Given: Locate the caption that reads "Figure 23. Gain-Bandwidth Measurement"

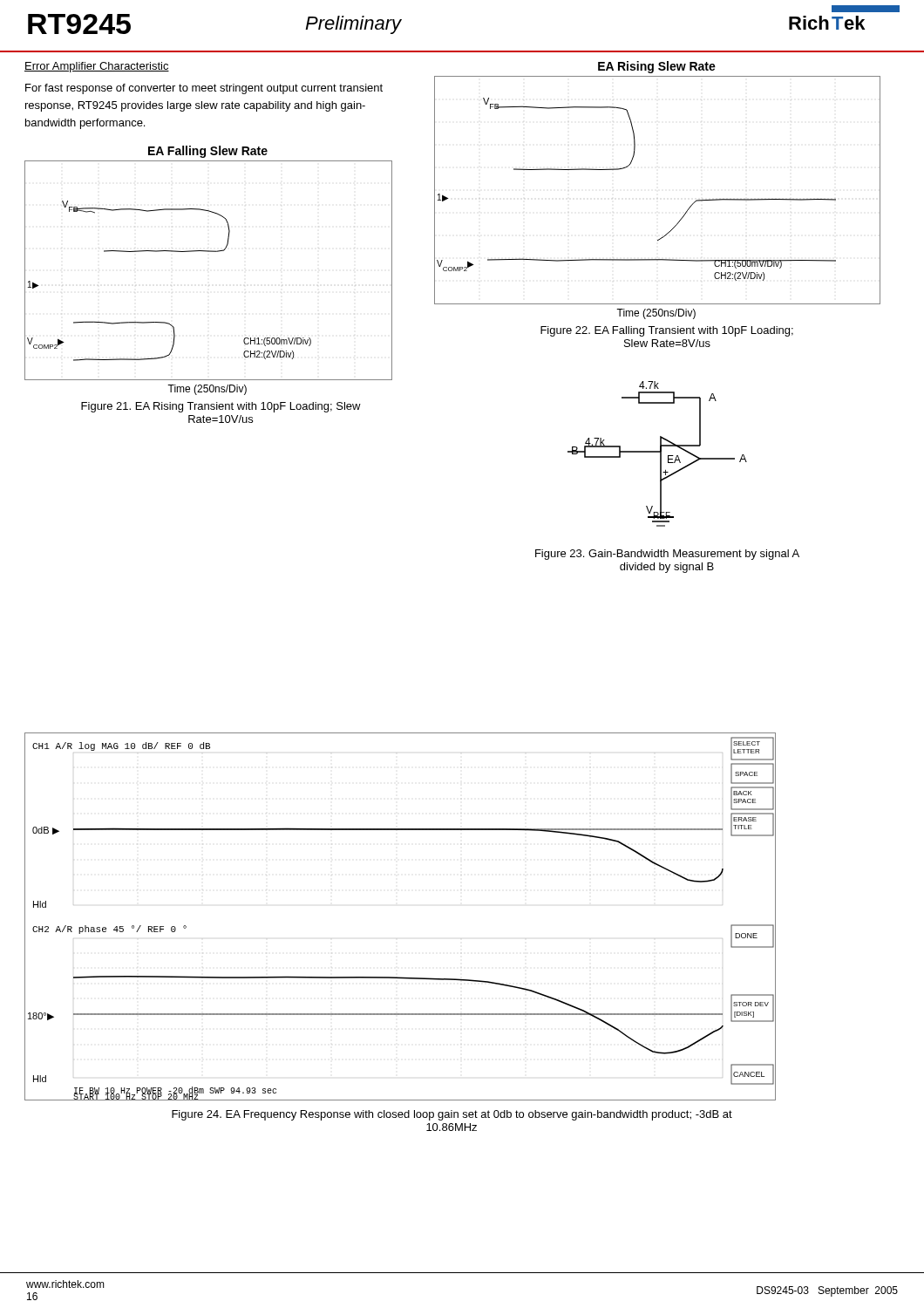Looking at the screenshot, I should pos(667,560).
